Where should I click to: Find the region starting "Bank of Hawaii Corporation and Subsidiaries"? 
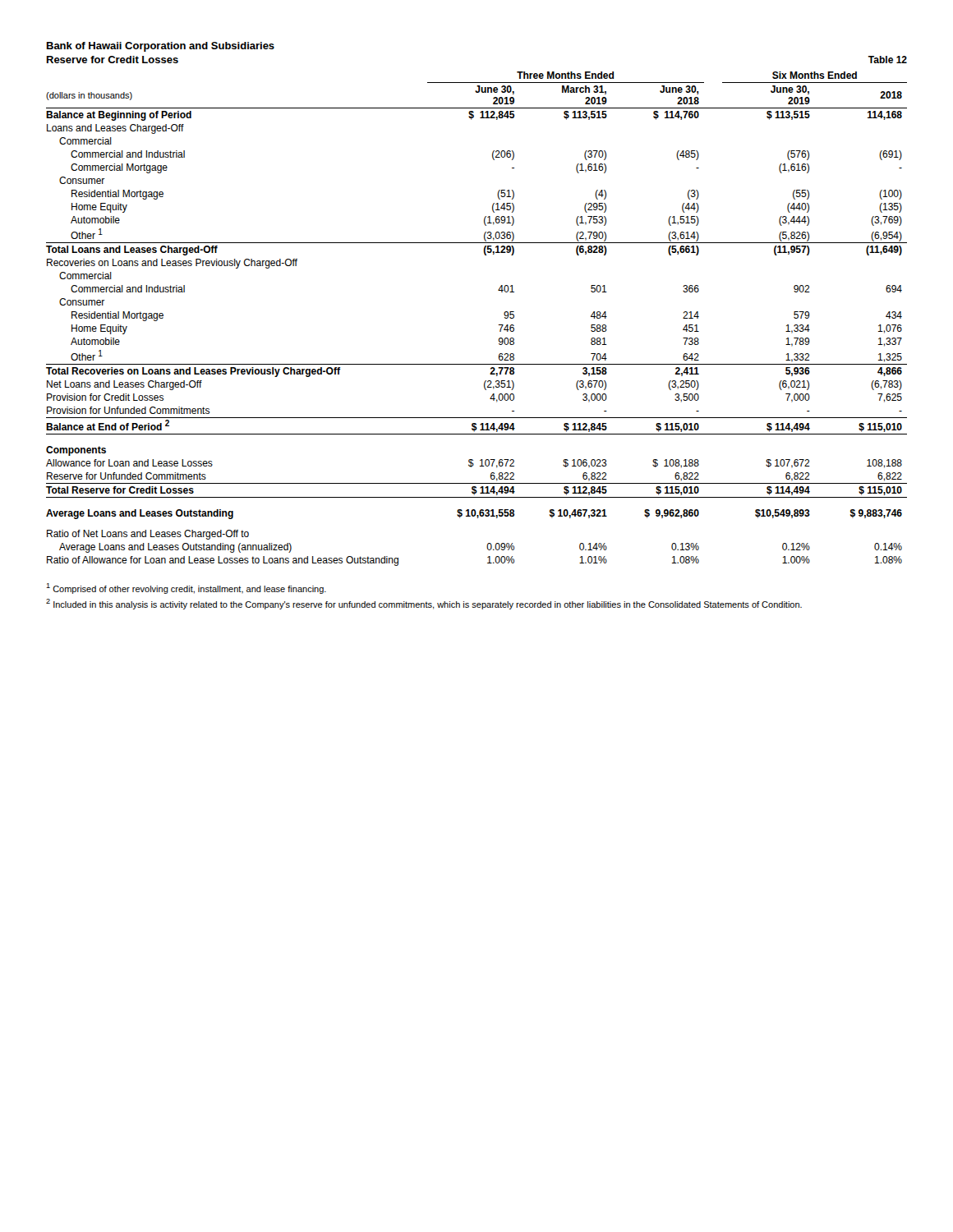(x=160, y=46)
